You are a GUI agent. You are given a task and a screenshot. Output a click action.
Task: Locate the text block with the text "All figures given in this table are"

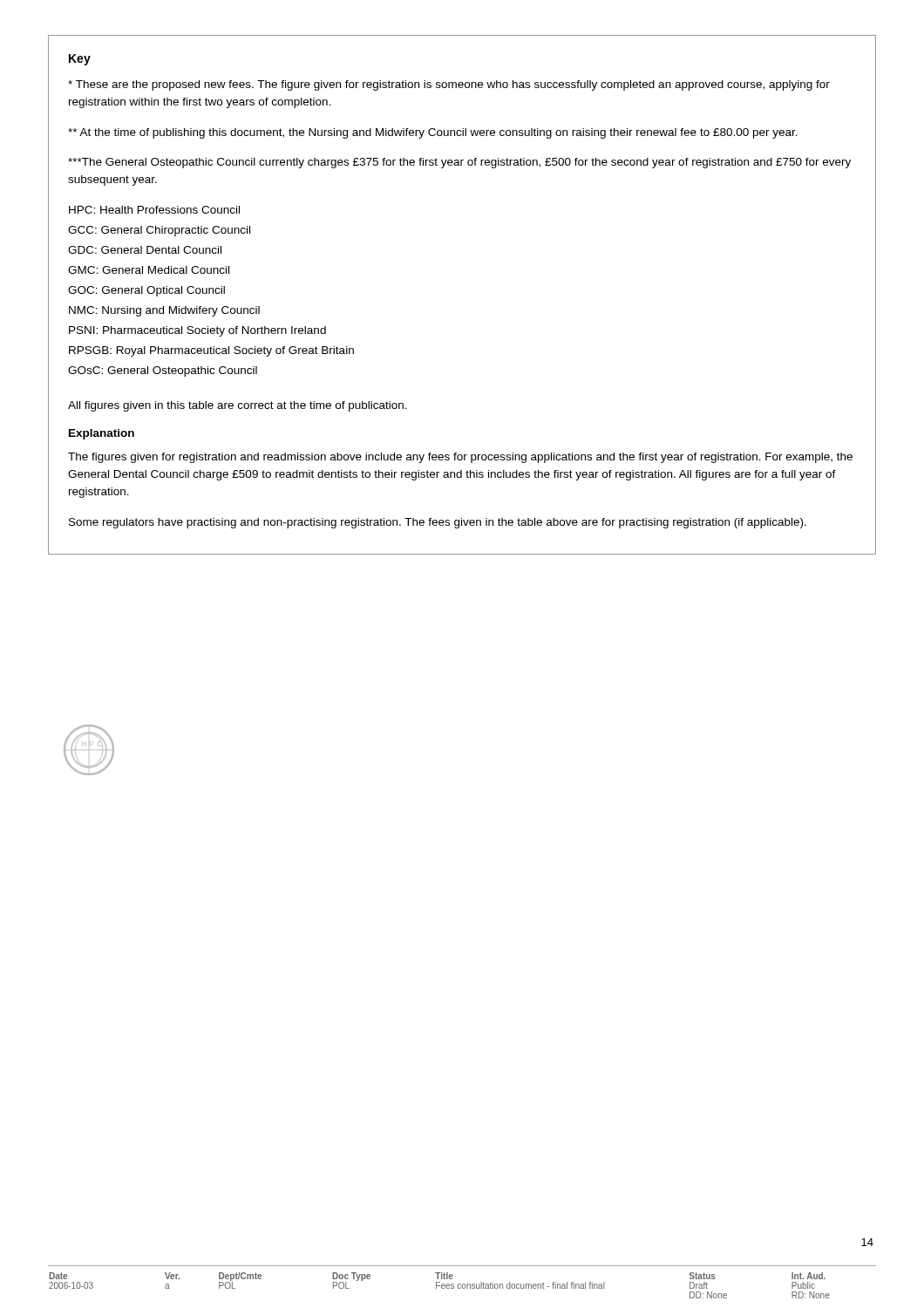(x=238, y=405)
